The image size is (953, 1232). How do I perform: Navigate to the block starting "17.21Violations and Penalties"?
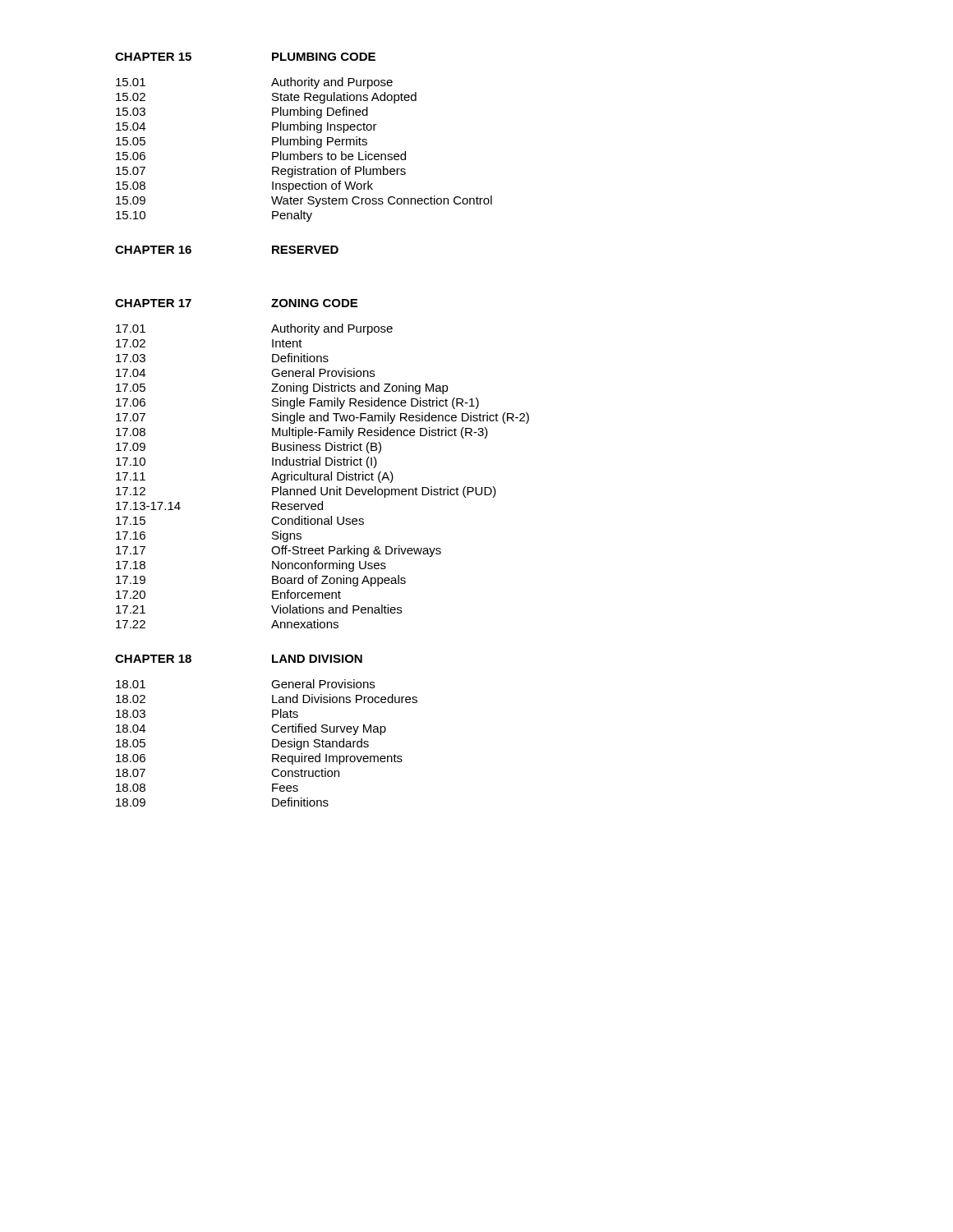tap(135, 610)
